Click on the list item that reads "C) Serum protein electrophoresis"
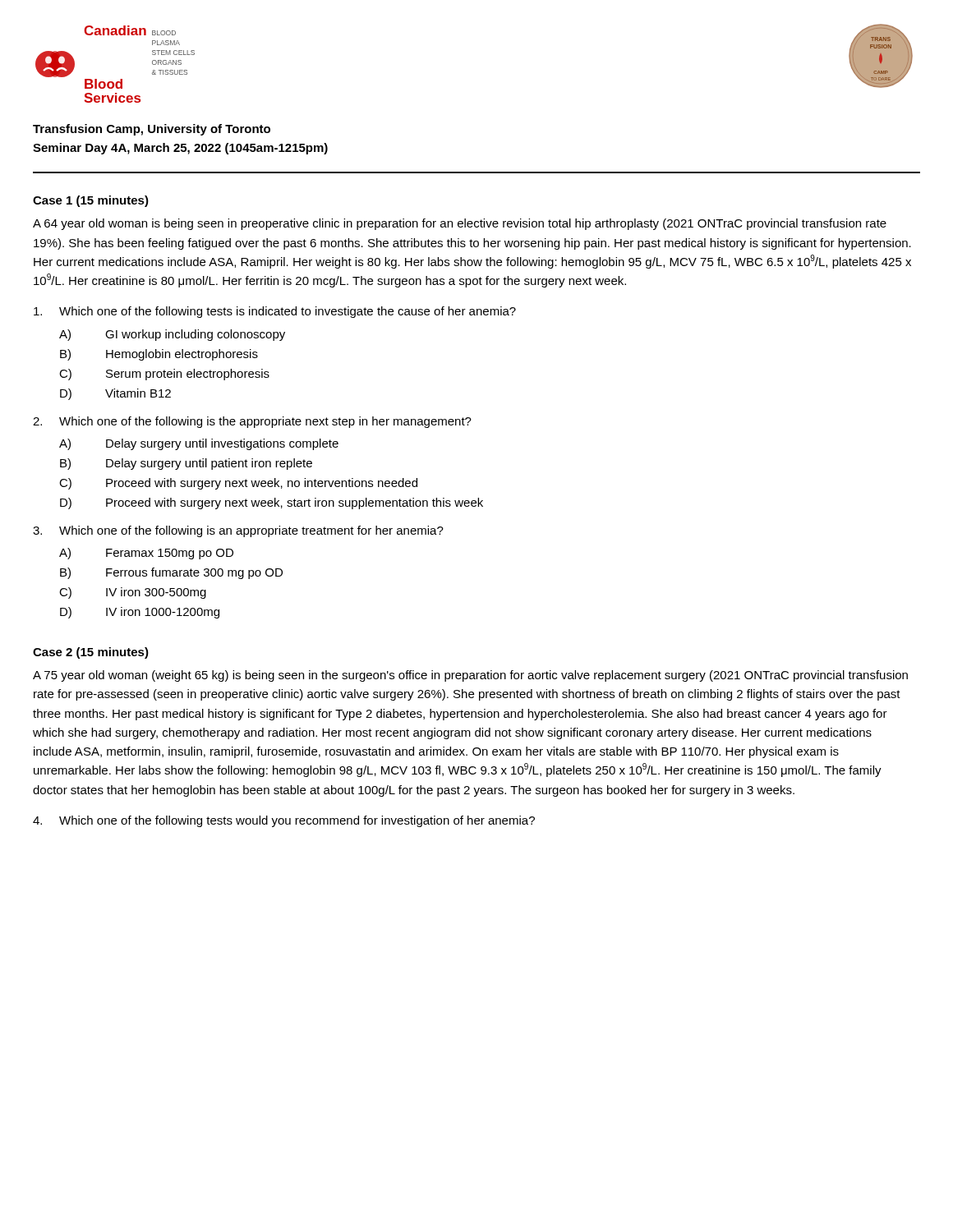This screenshot has height=1232, width=953. 164,375
